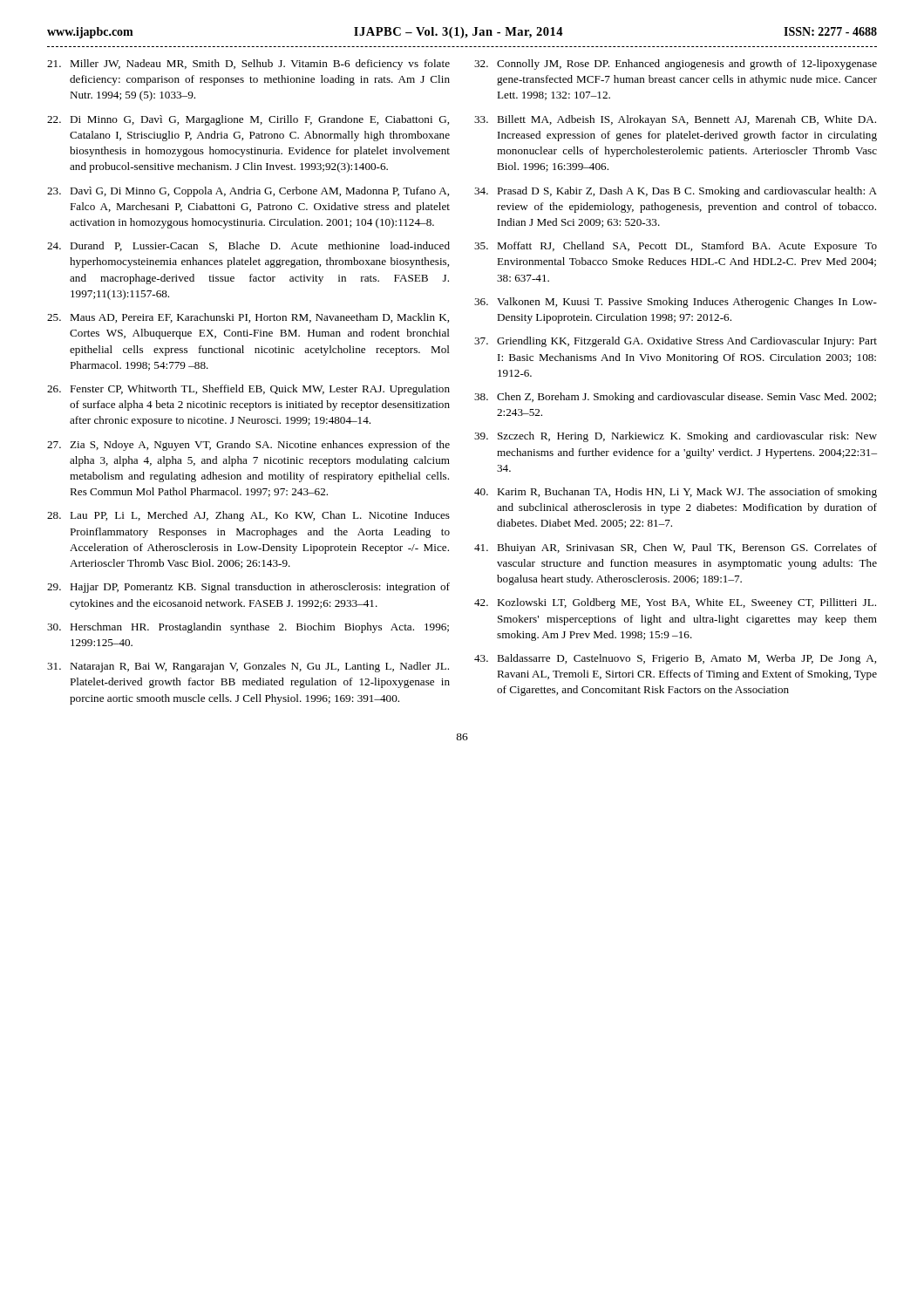Viewport: 924px width, 1308px height.
Task: Select the block starting "38. Chen Z, Boreham"
Action: (676, 405)
